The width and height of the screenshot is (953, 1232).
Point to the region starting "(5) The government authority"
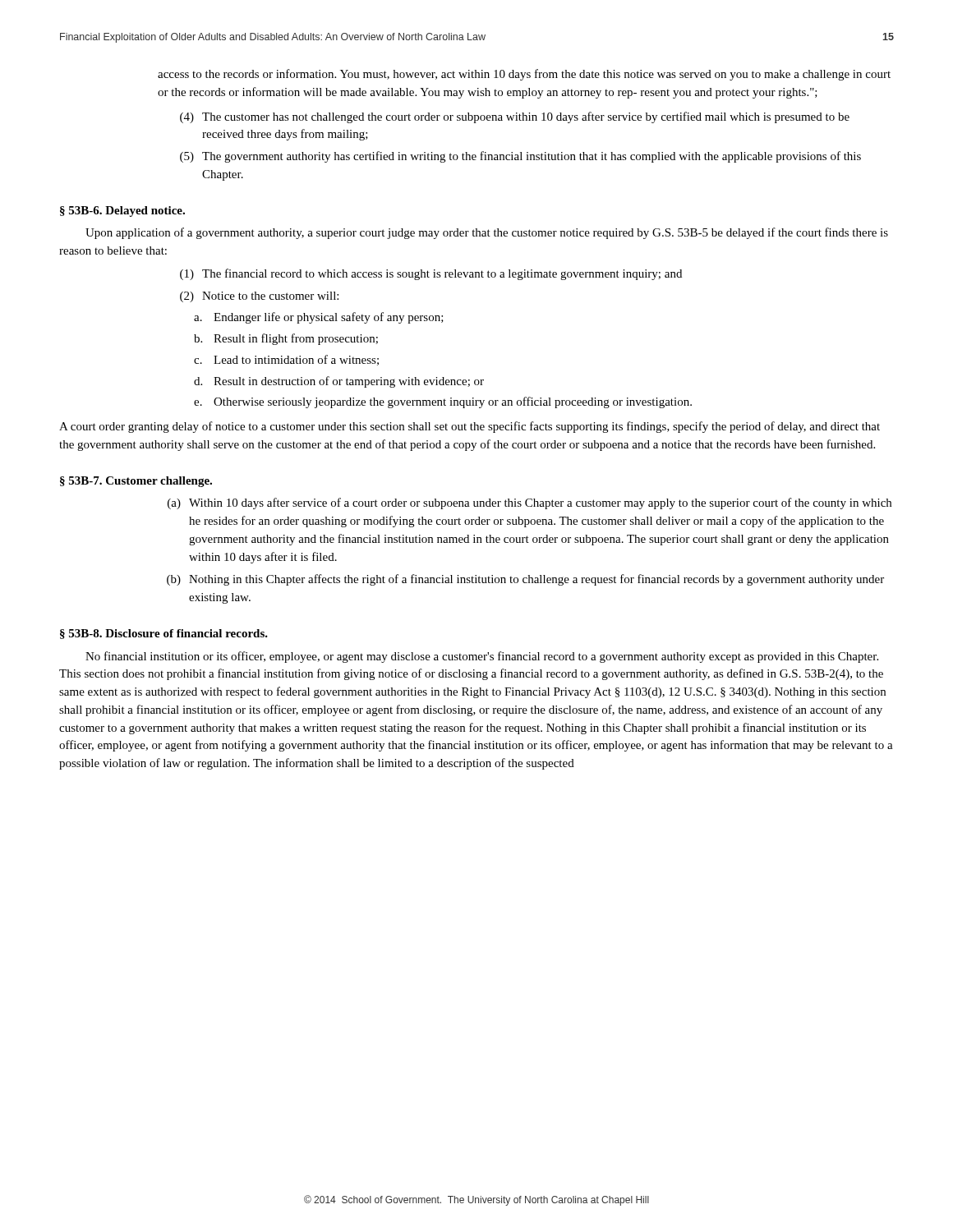(x=526, y=166)
